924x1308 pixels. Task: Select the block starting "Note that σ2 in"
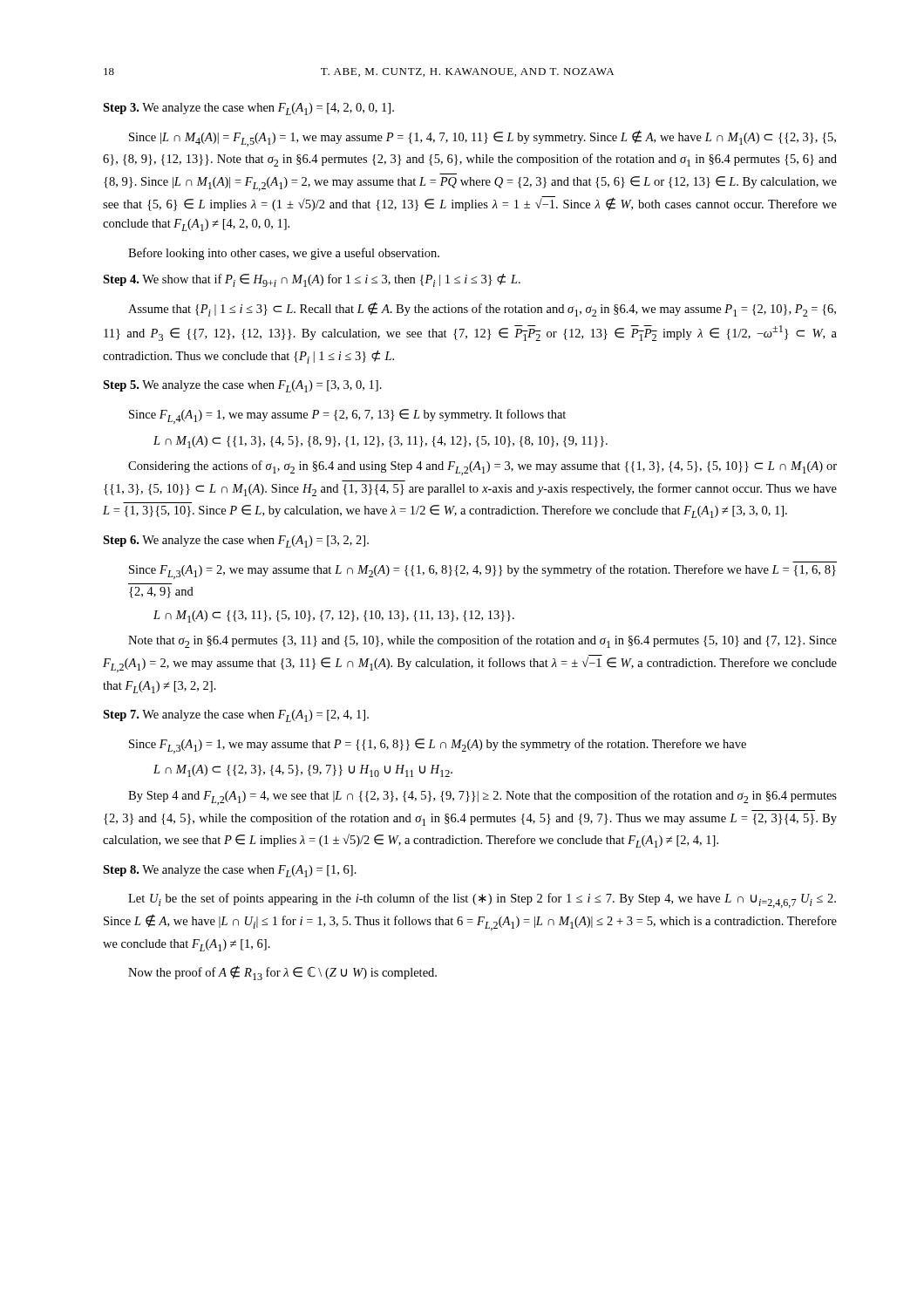click(x=470, y=664)
